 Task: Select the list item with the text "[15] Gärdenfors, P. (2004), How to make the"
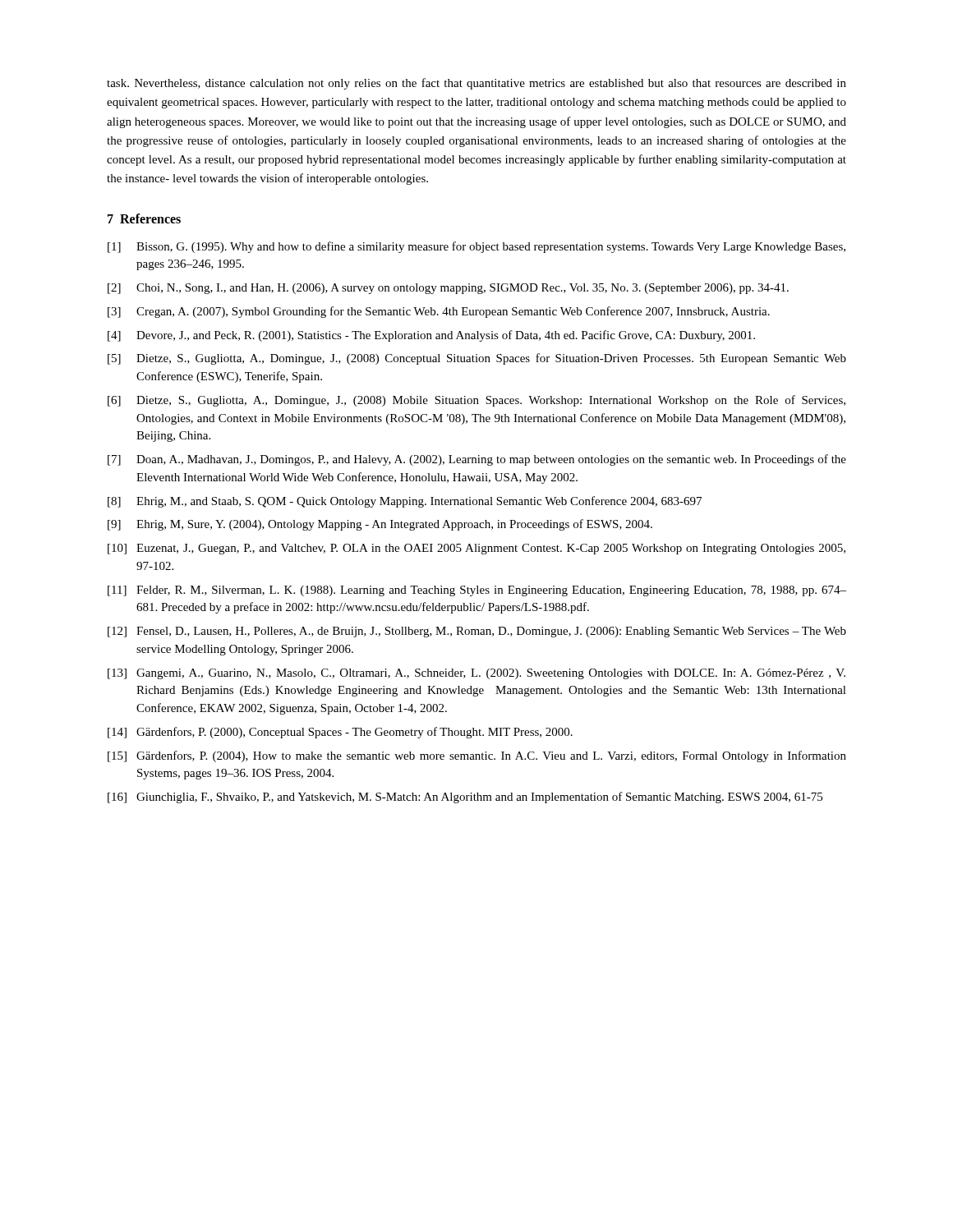[x=476, y=765]
